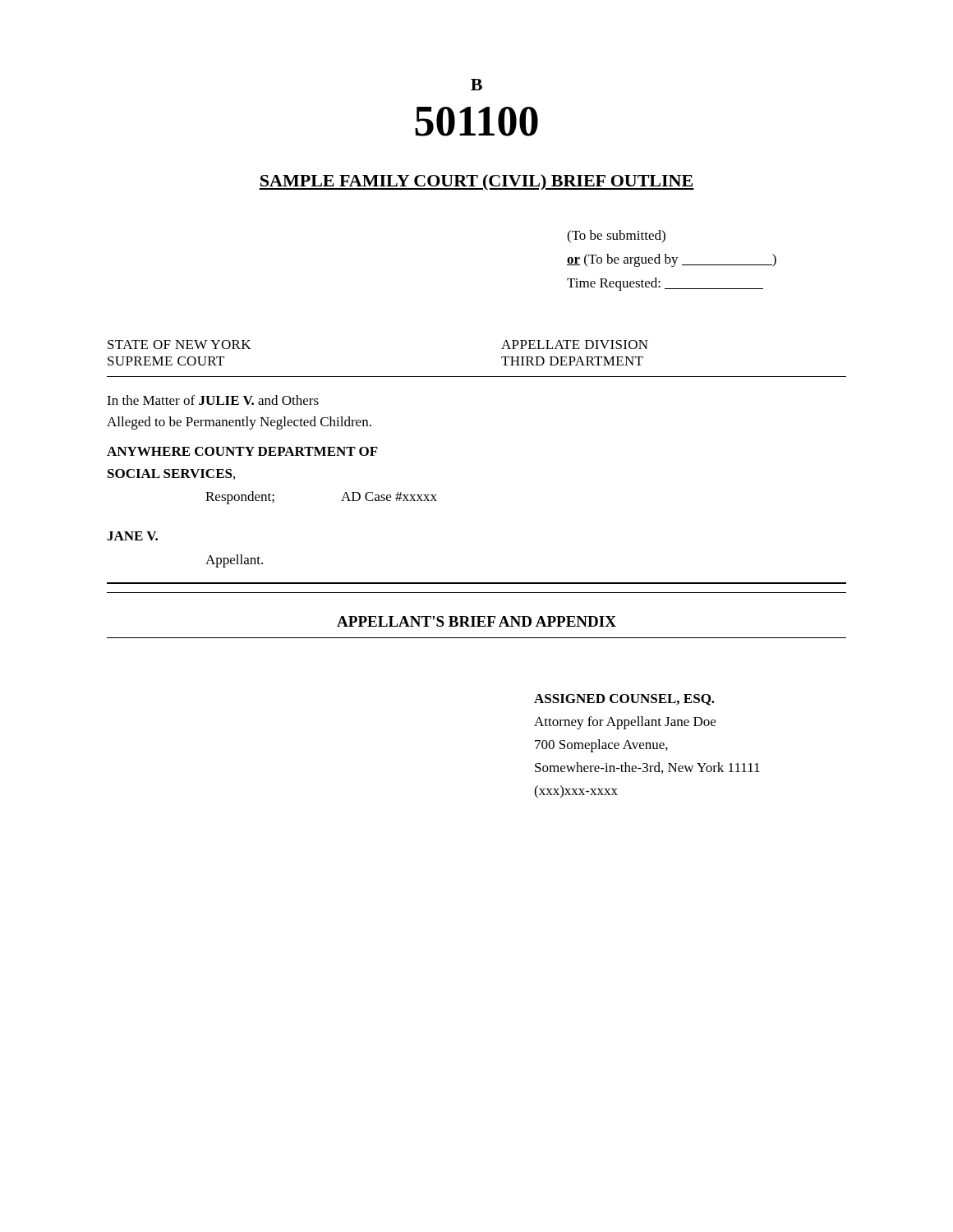
Task: Find the region starting "In the Matter of JULIE V. and Others"
Action: point(239,411)
